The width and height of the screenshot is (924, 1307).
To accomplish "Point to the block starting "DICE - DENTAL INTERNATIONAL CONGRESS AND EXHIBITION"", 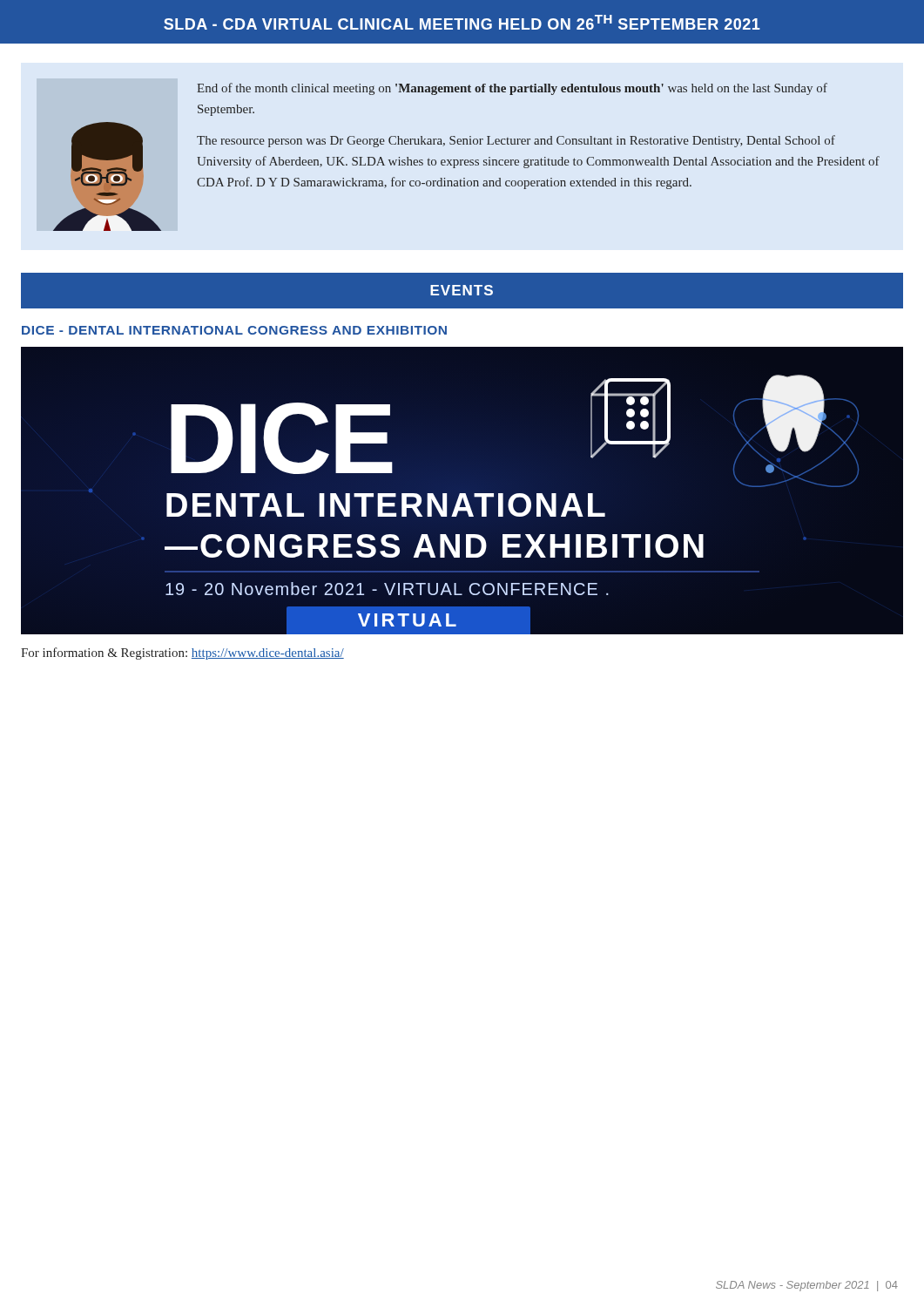I will tap(234, 330).
